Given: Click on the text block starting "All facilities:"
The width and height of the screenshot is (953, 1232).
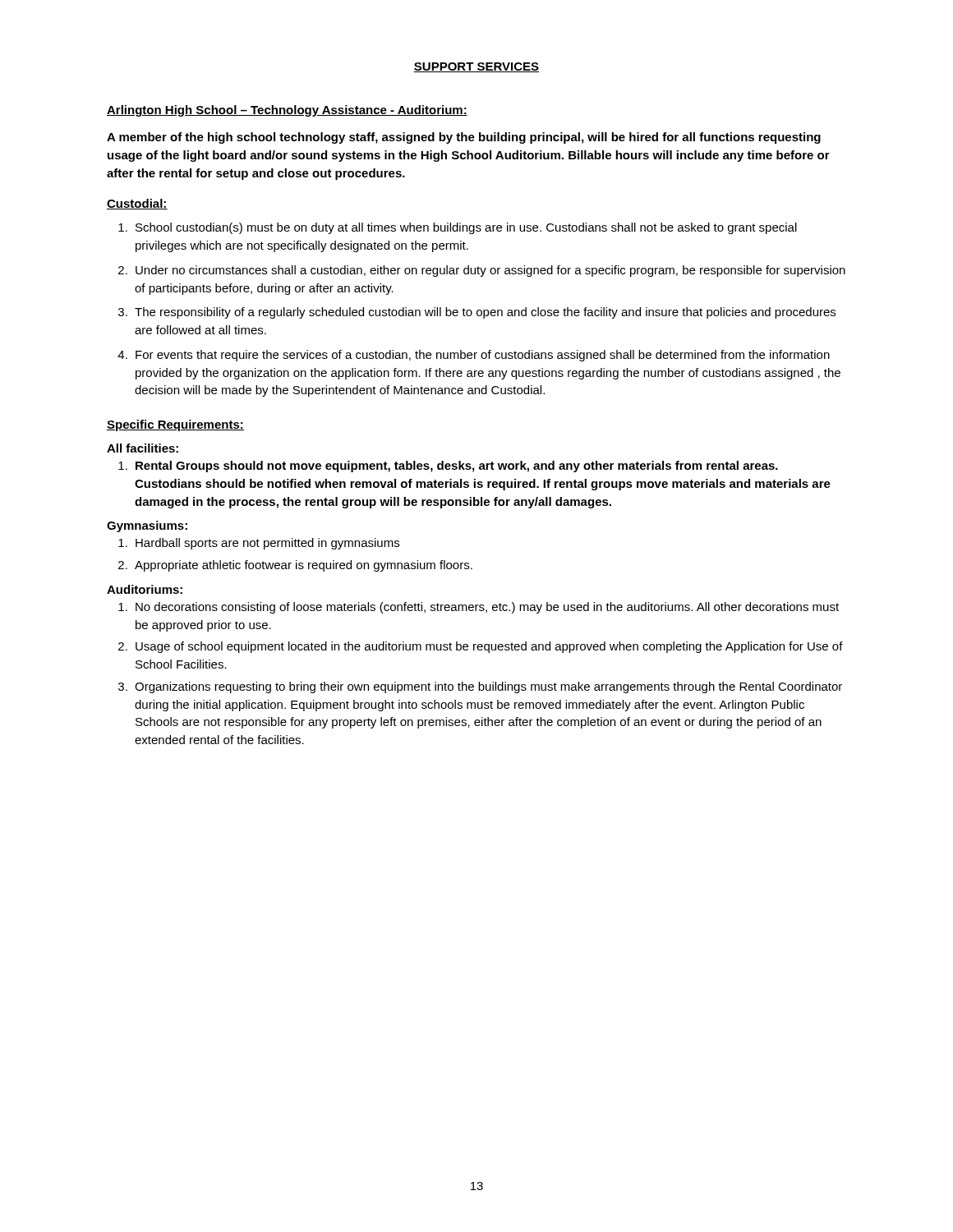Looking at the screenshot, I should point(143,448).
